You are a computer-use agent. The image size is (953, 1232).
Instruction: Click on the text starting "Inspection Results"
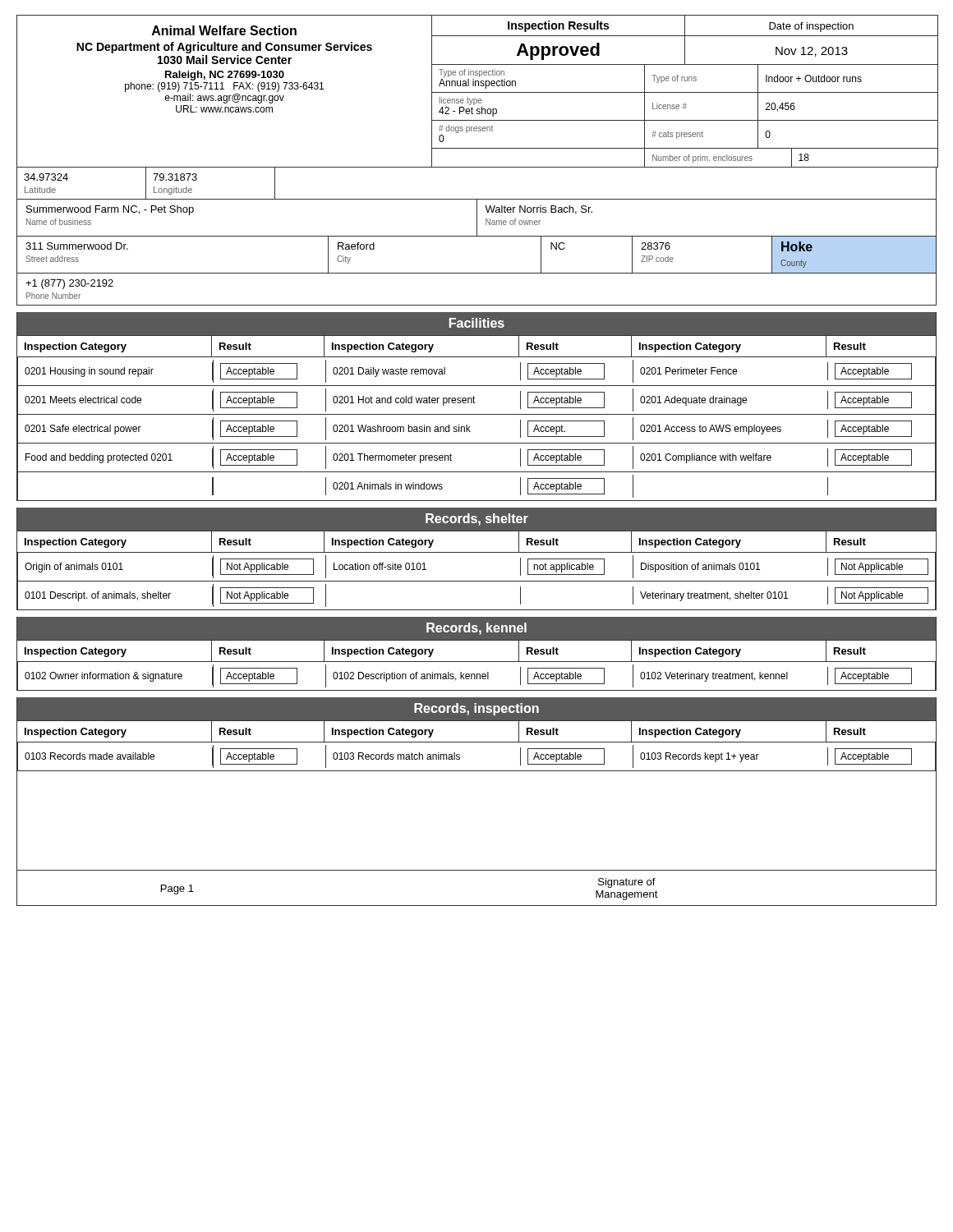click(558, 25)
